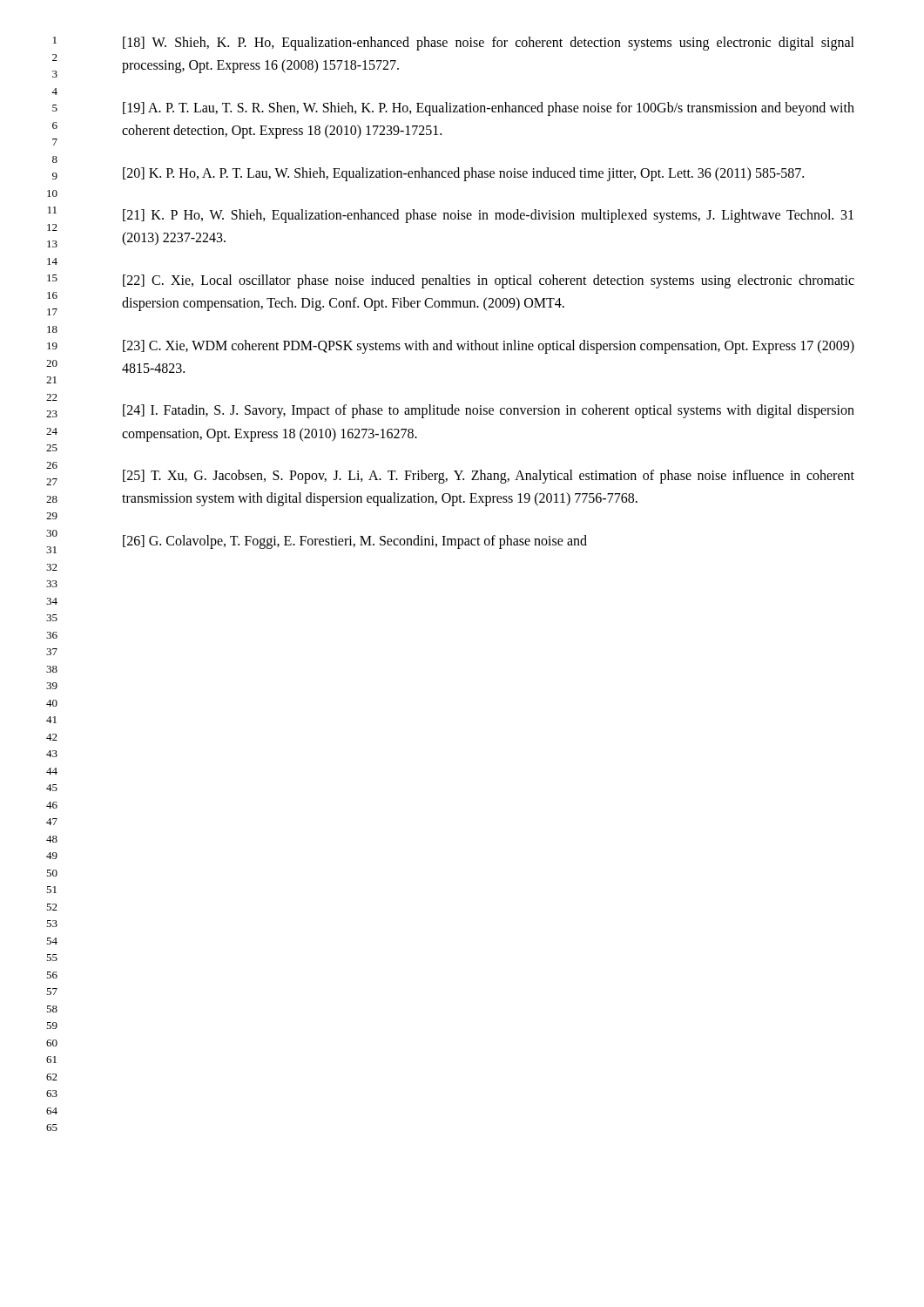Image resolution: width=924 pixels, height=1307 pixels.
Task: Click on the region starting "[21] K. P Ho, W. Shieh,"
Action: coord(488,226)
